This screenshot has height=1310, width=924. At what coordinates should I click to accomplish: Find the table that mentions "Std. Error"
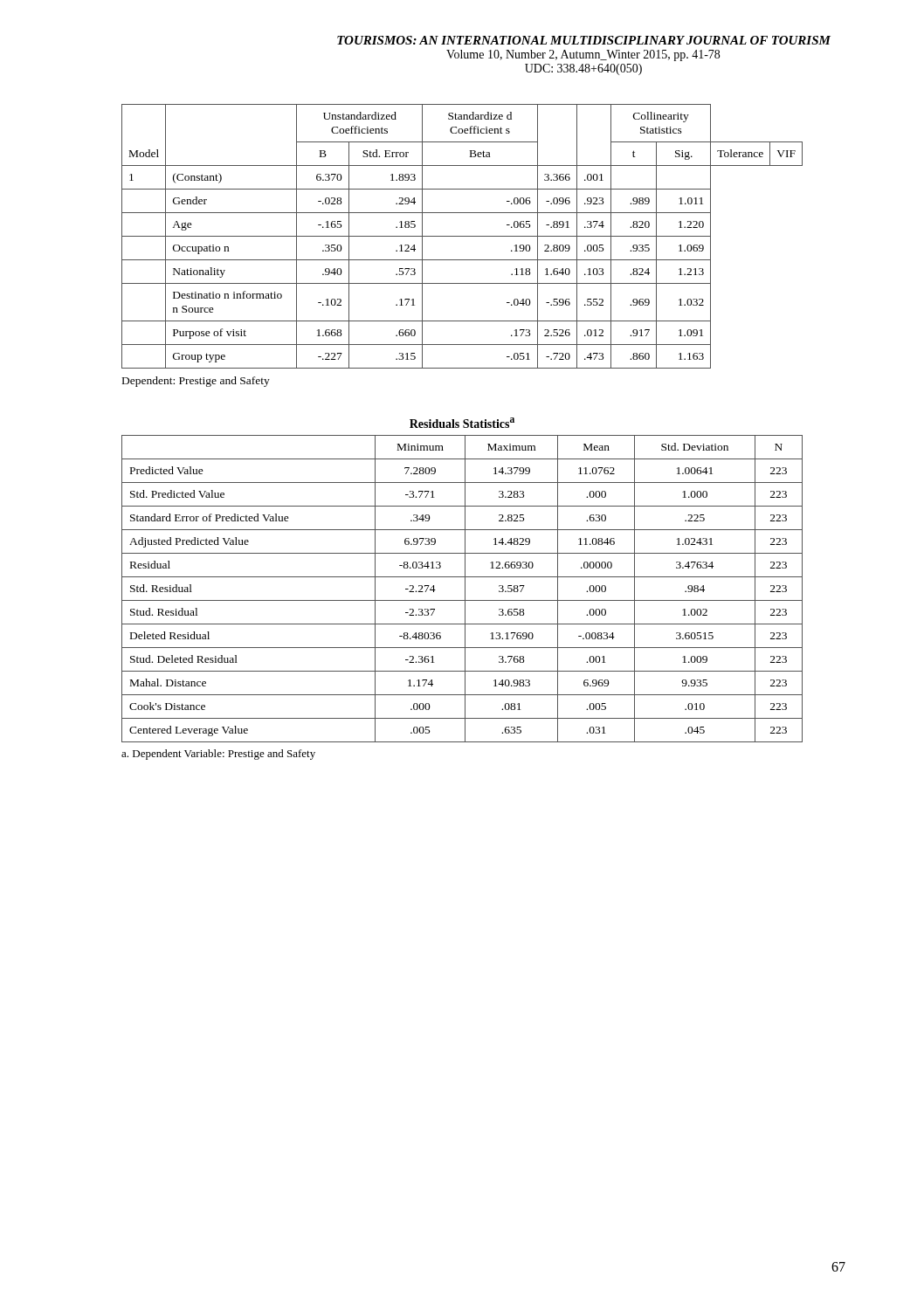[x=462, y=236]
